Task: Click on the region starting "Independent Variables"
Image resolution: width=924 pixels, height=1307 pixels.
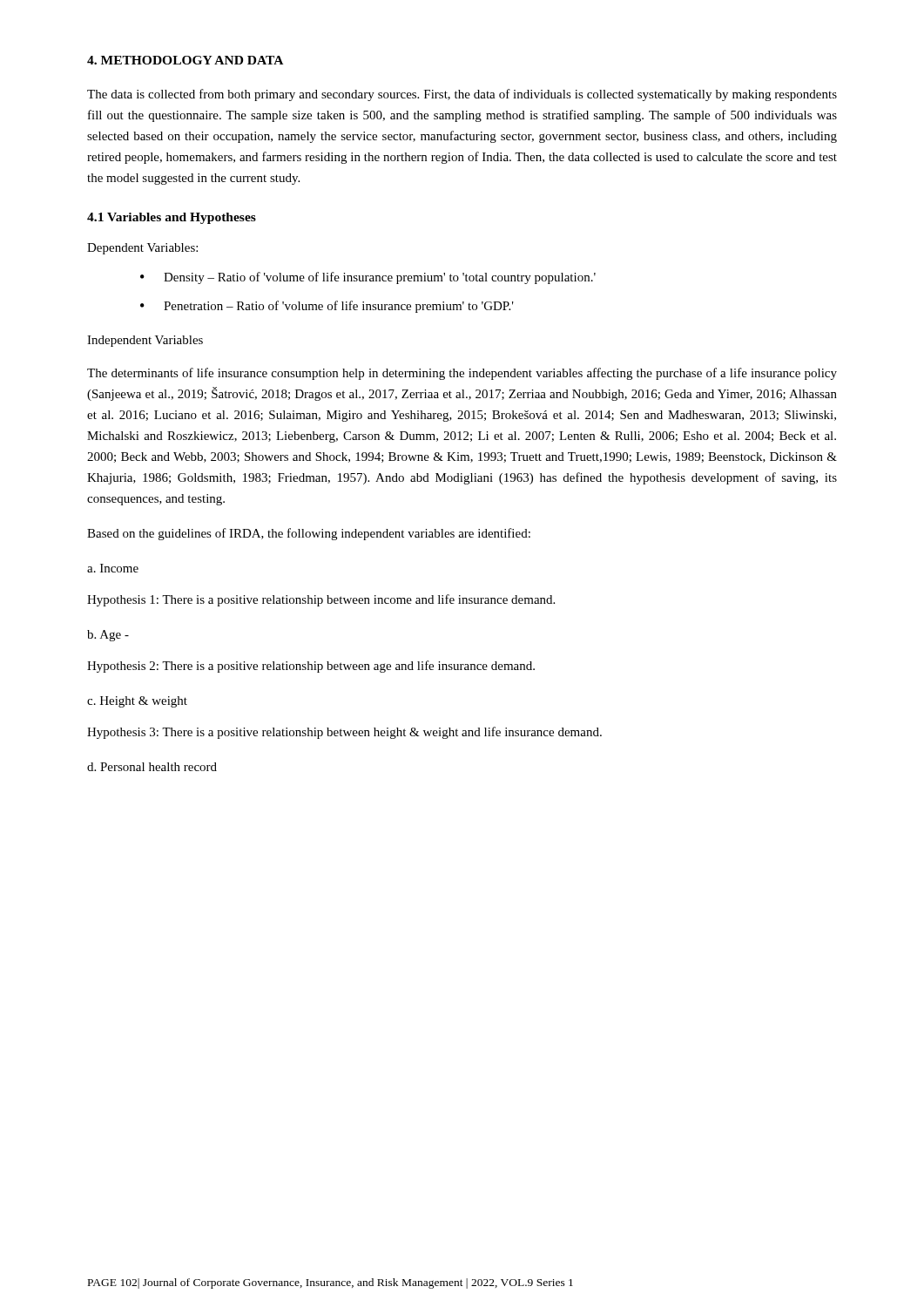Action: coord(145,340)
